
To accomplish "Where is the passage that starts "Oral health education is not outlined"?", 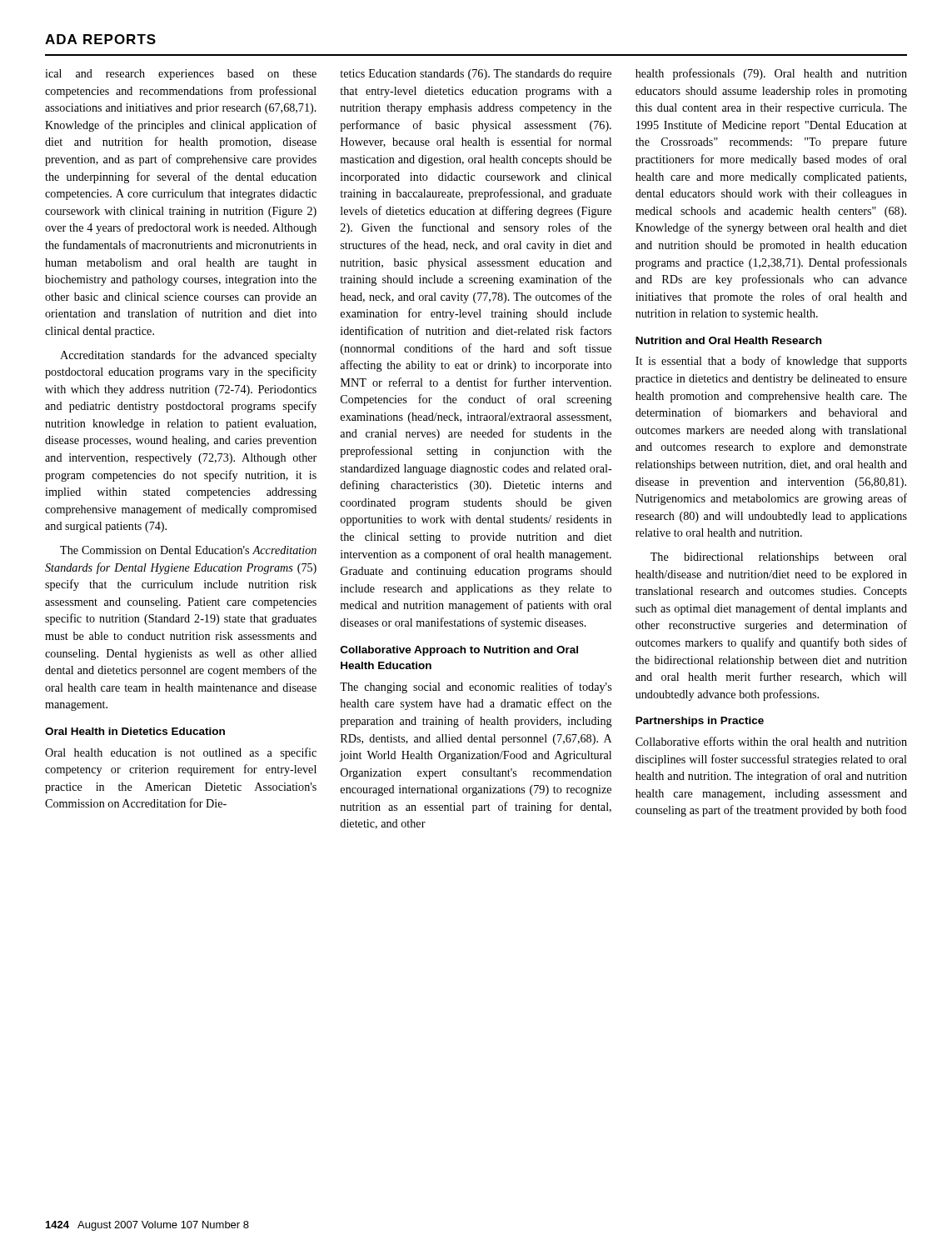I will [x=181, y=778].
